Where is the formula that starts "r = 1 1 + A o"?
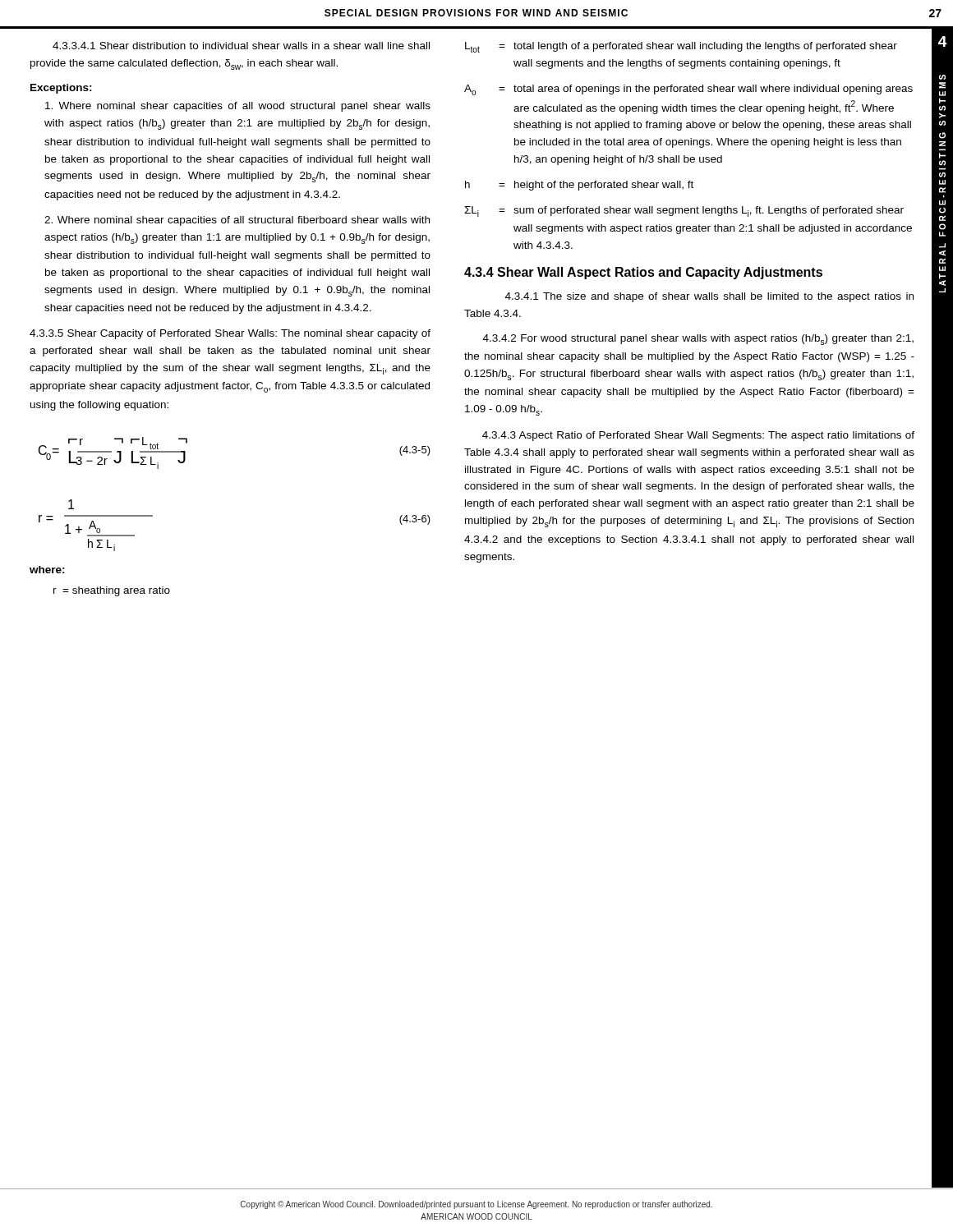The width and height of the screenshot is (953, 1232). coord(71,504)
